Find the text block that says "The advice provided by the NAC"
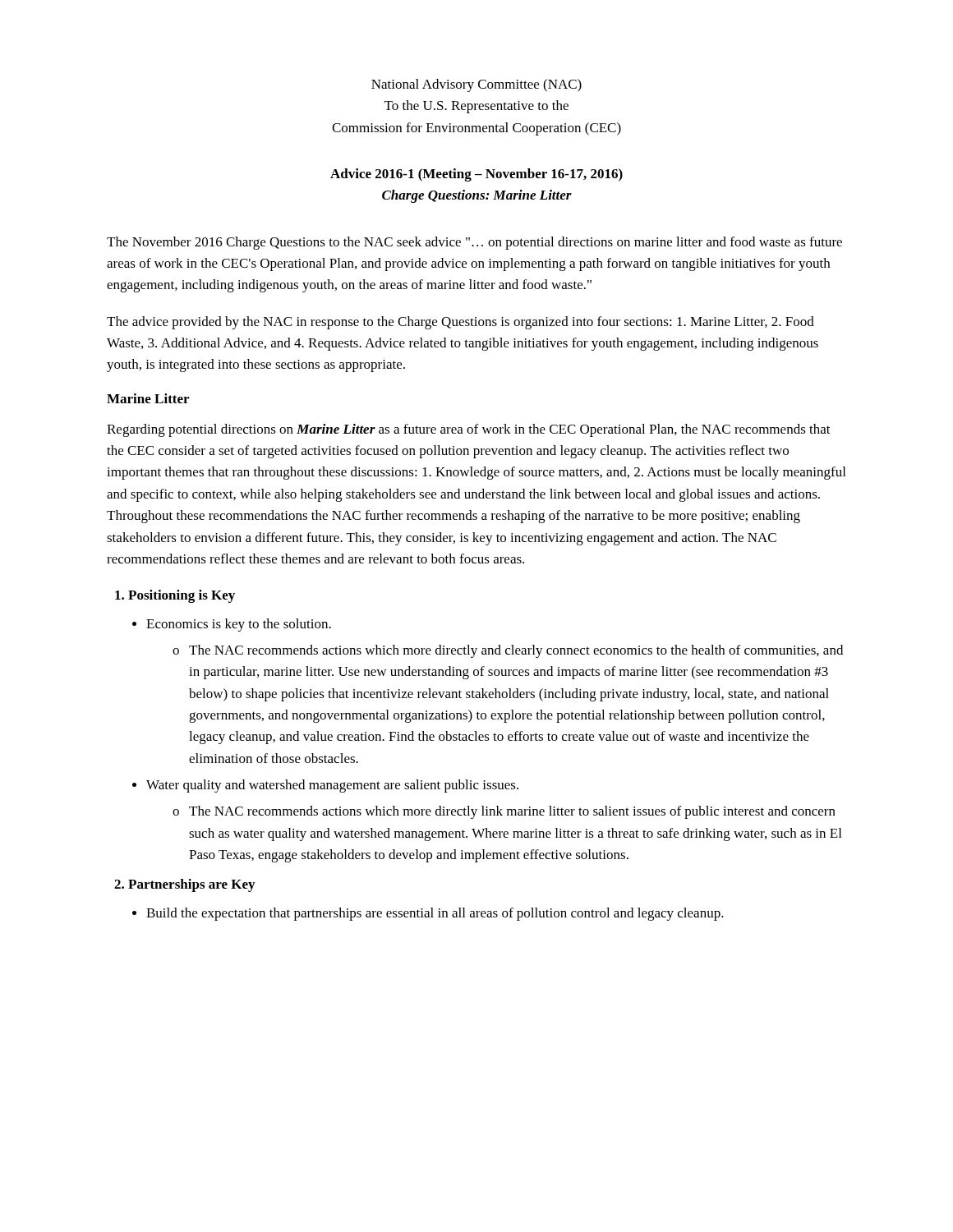953x1232 pixels. click(463, 343)
